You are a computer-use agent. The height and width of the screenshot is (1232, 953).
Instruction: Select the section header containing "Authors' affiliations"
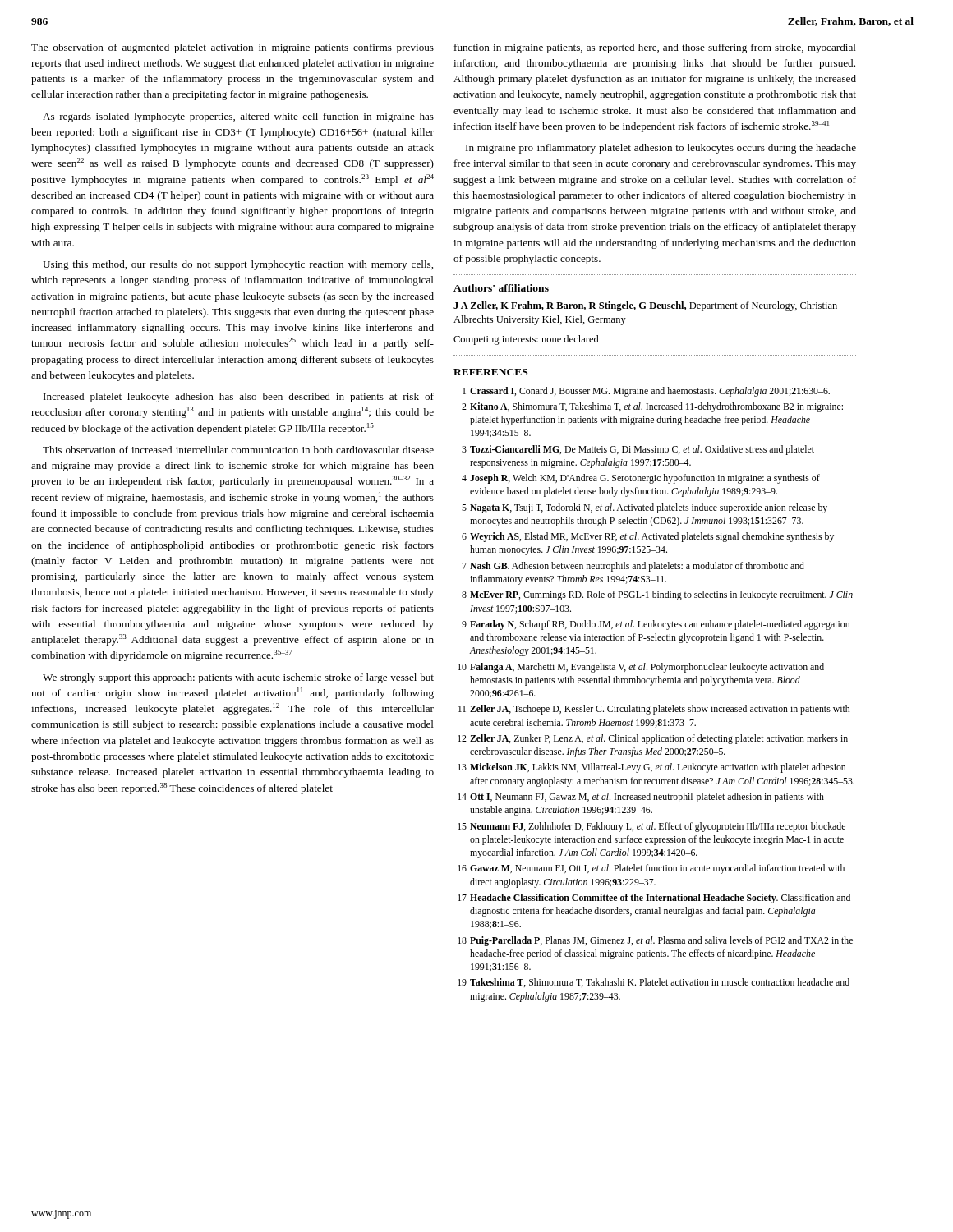pos(501,288)
